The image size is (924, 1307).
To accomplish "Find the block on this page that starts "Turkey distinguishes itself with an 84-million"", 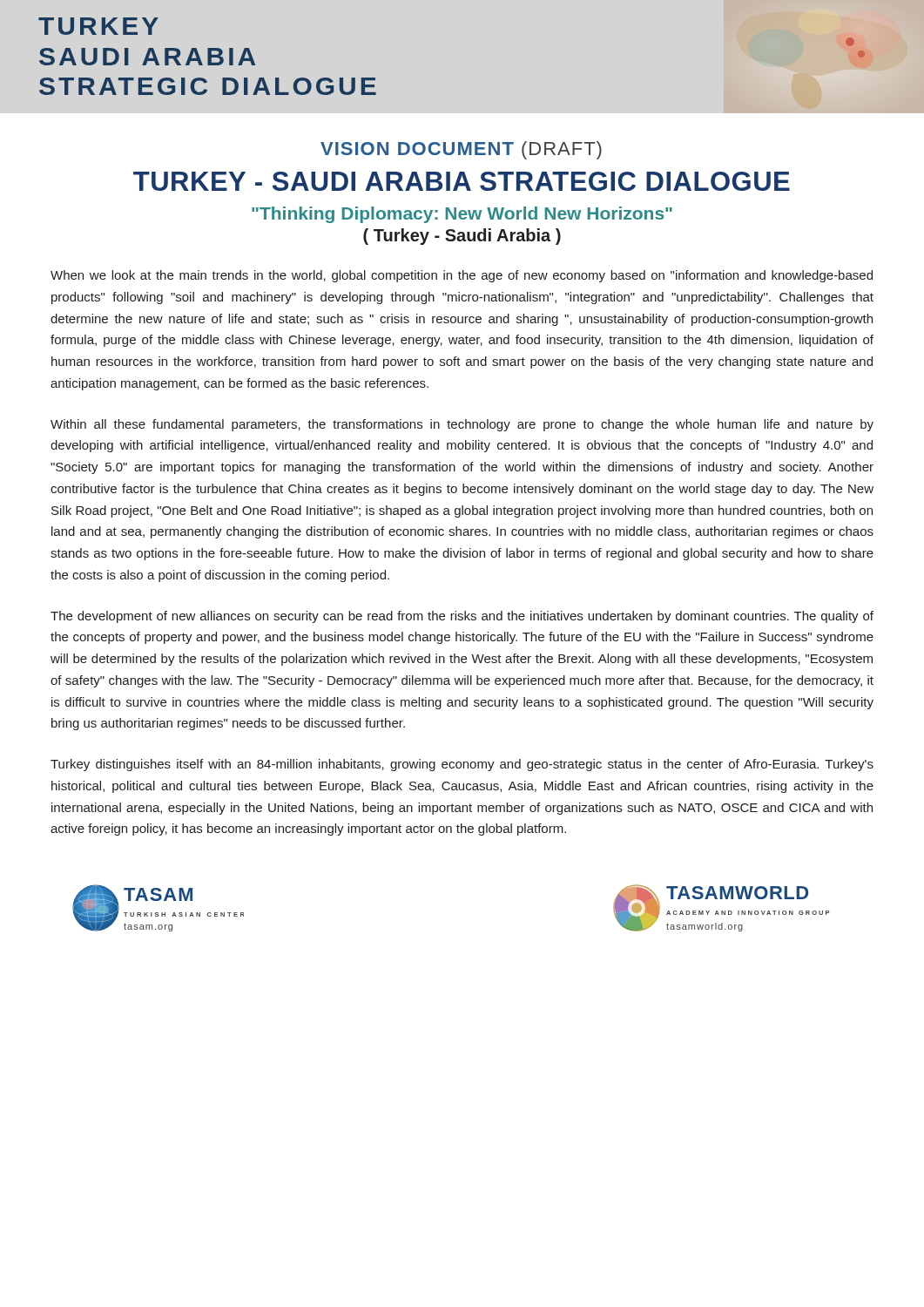I will [462, 796].
